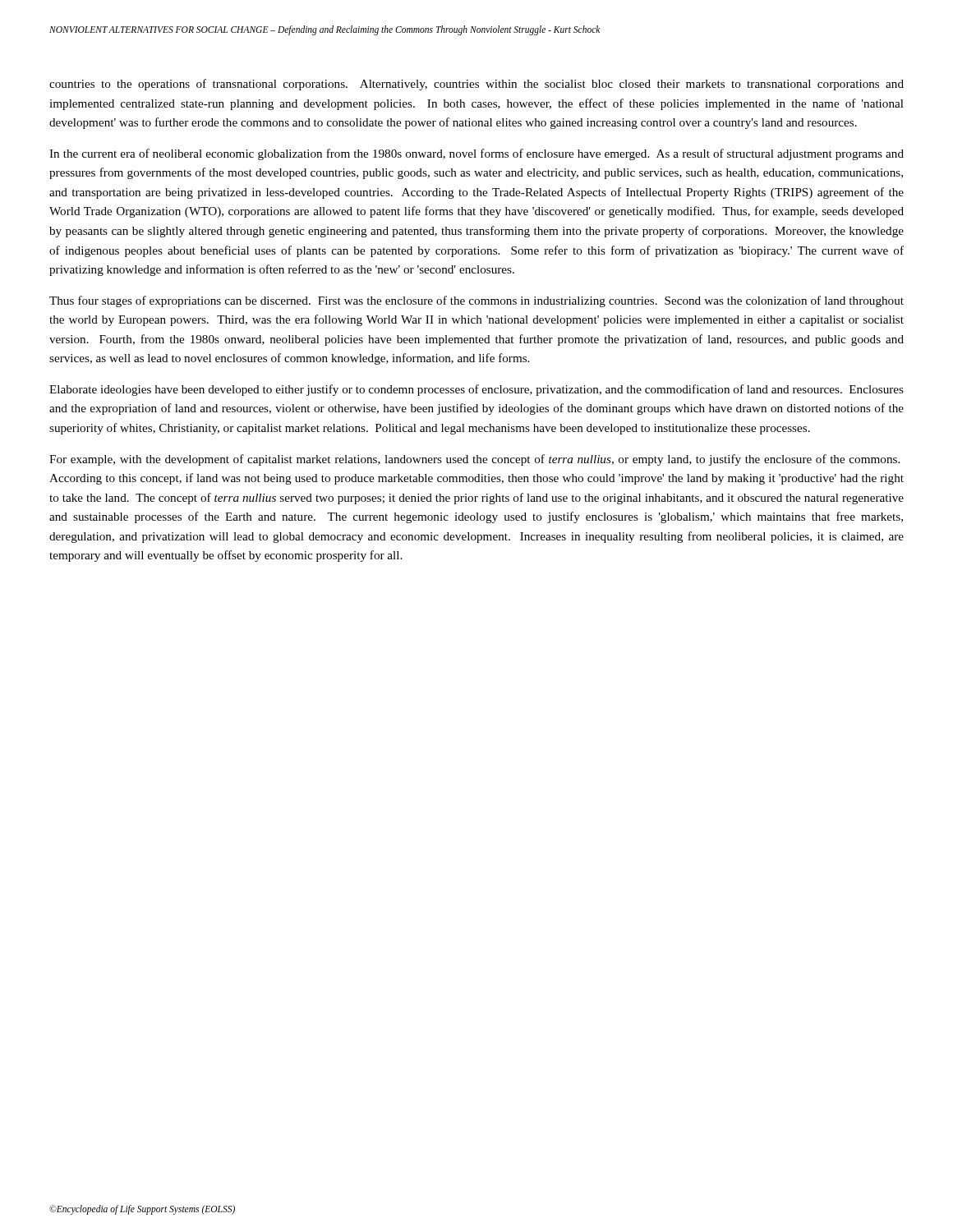
Task: Locate the text block that reads "Elaborate ideologies have been"
Action: click(x=476, y=408)
